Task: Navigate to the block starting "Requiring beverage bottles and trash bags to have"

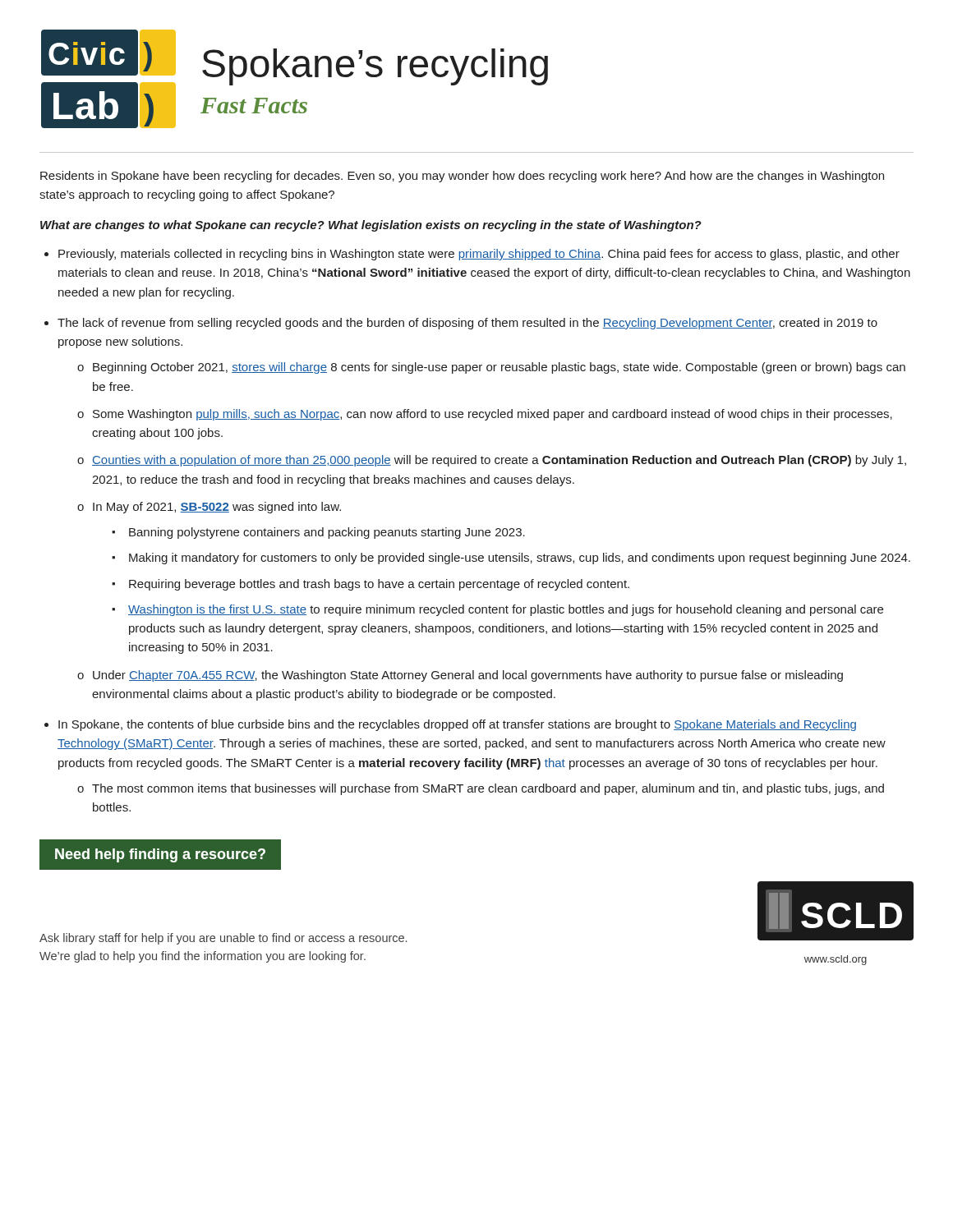Action: 379,583
